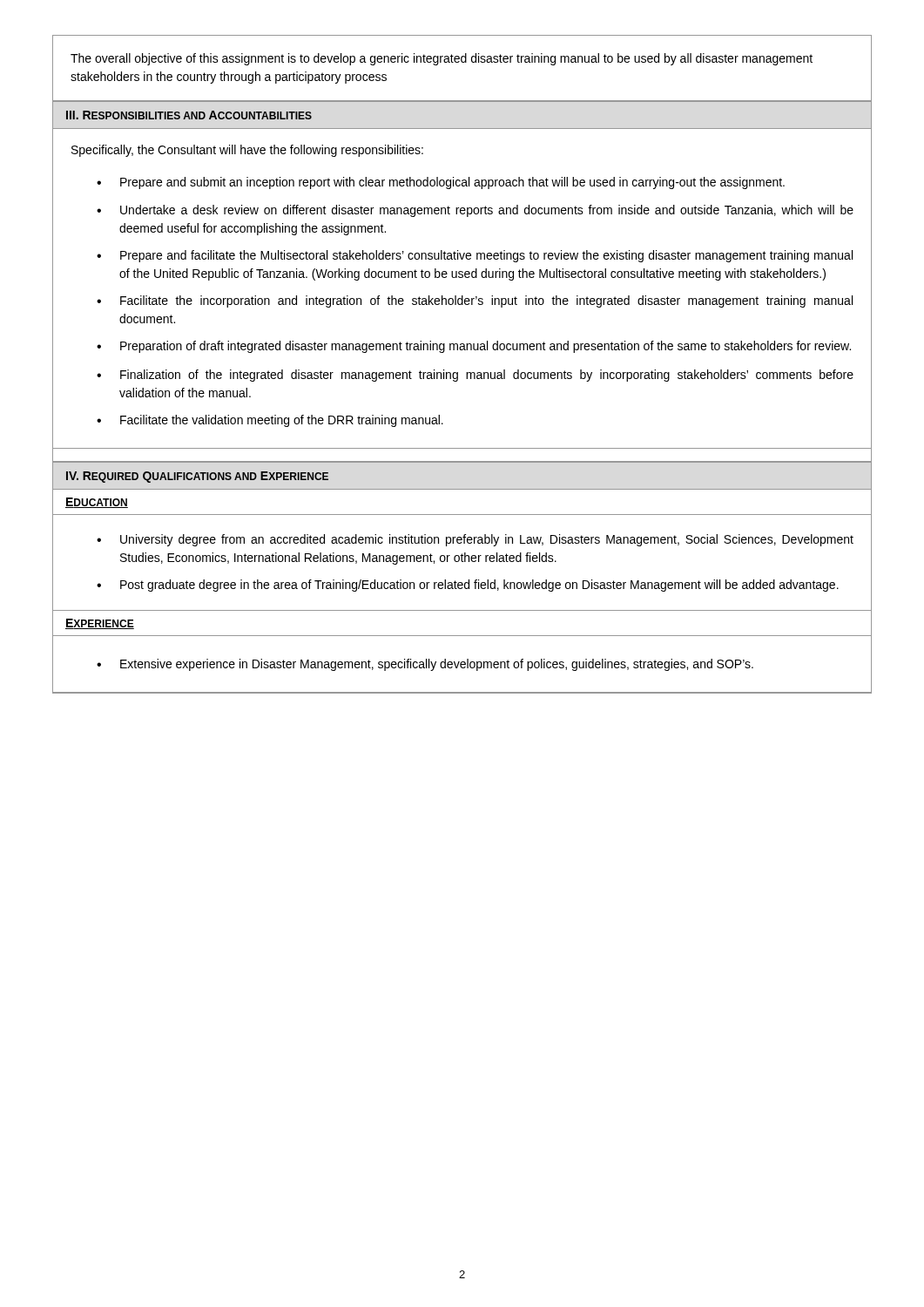Point to the text starting "Specifically, the Consultant will have the following responsibilities:"
Screen dimensions: 1307x924
pos(247,151)
